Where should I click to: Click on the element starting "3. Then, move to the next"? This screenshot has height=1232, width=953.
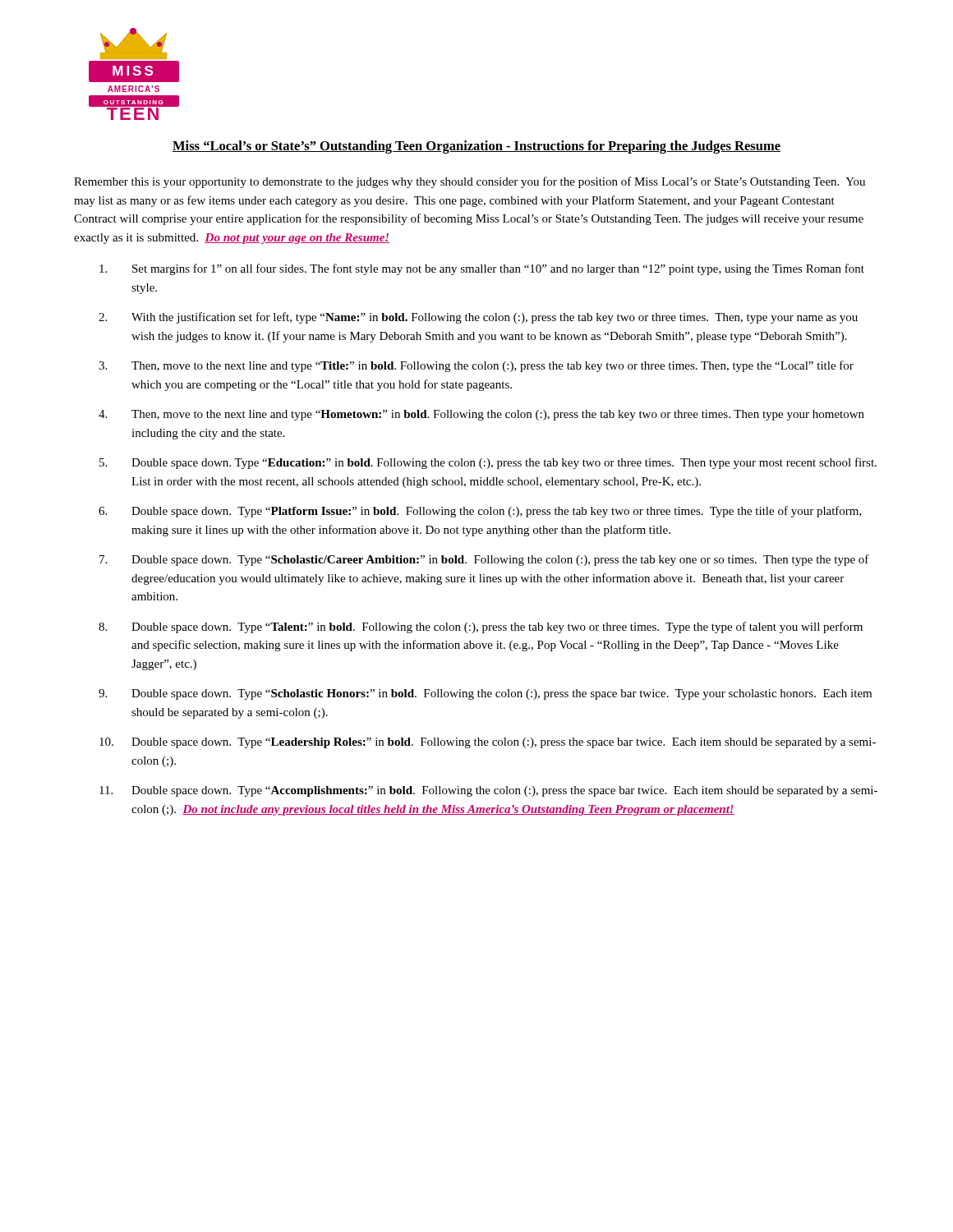(476, 375)
